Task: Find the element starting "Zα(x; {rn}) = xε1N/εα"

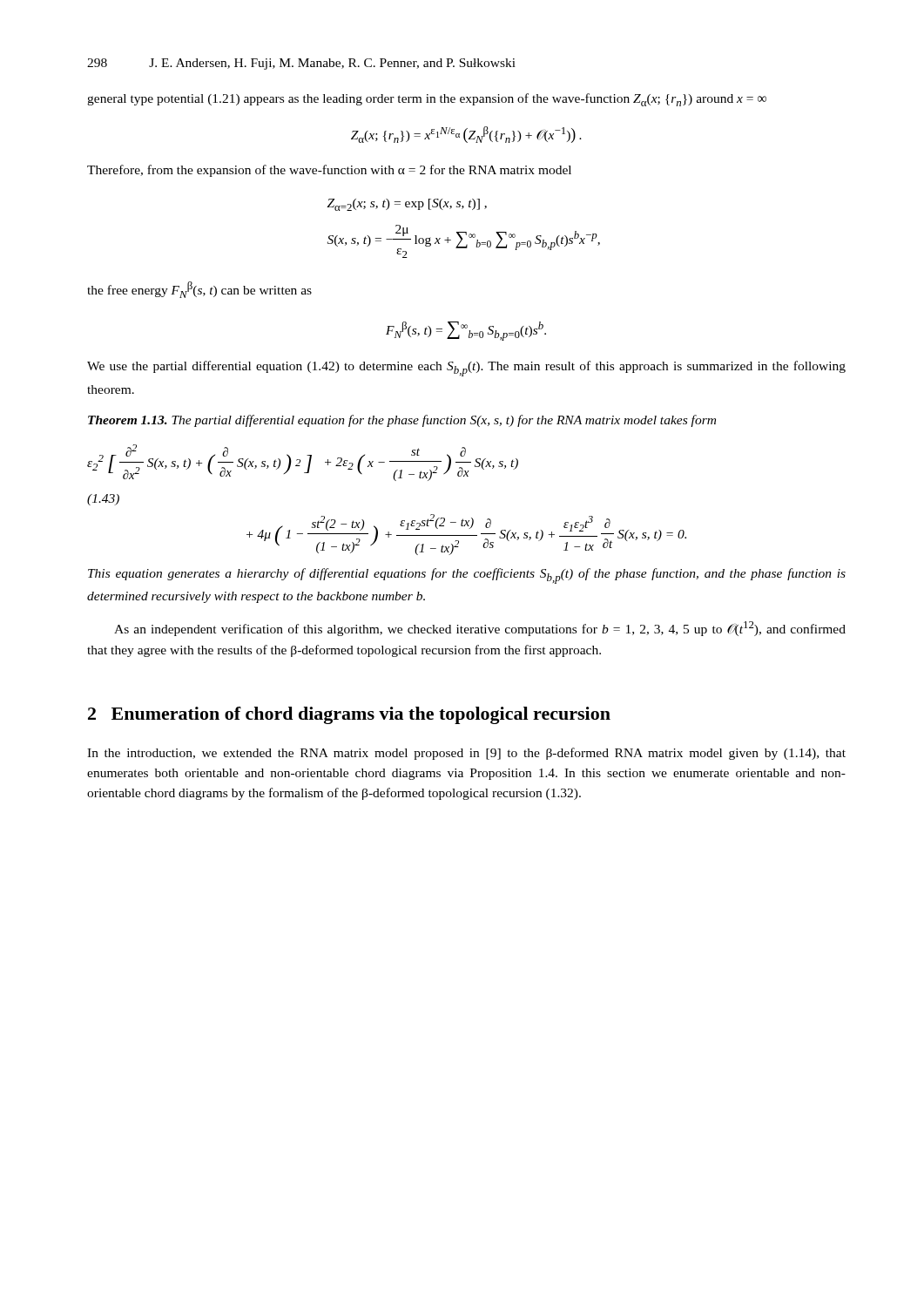Action: [x=466, y=135]
